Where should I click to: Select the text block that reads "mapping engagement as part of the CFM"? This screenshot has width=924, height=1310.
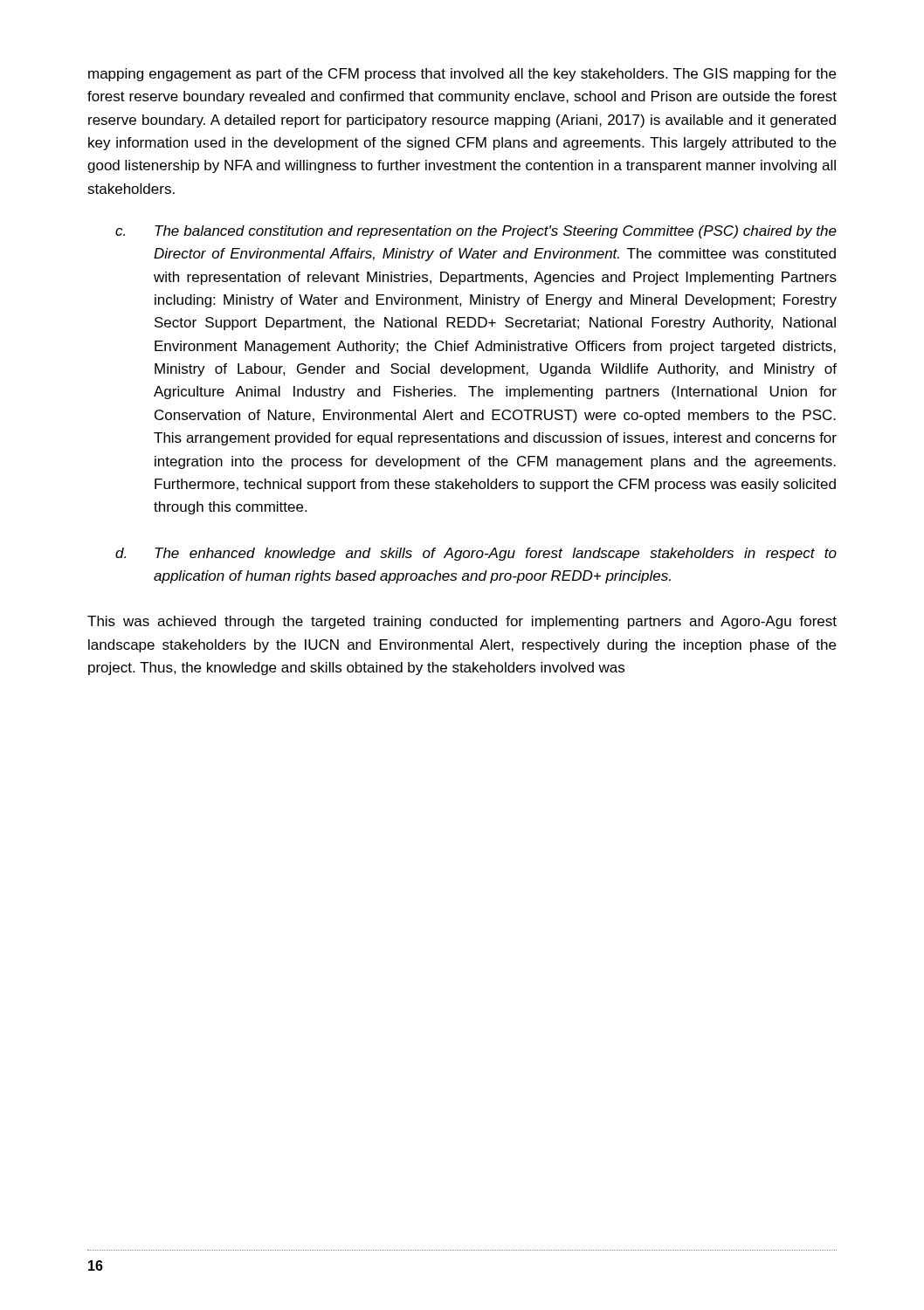462,131
